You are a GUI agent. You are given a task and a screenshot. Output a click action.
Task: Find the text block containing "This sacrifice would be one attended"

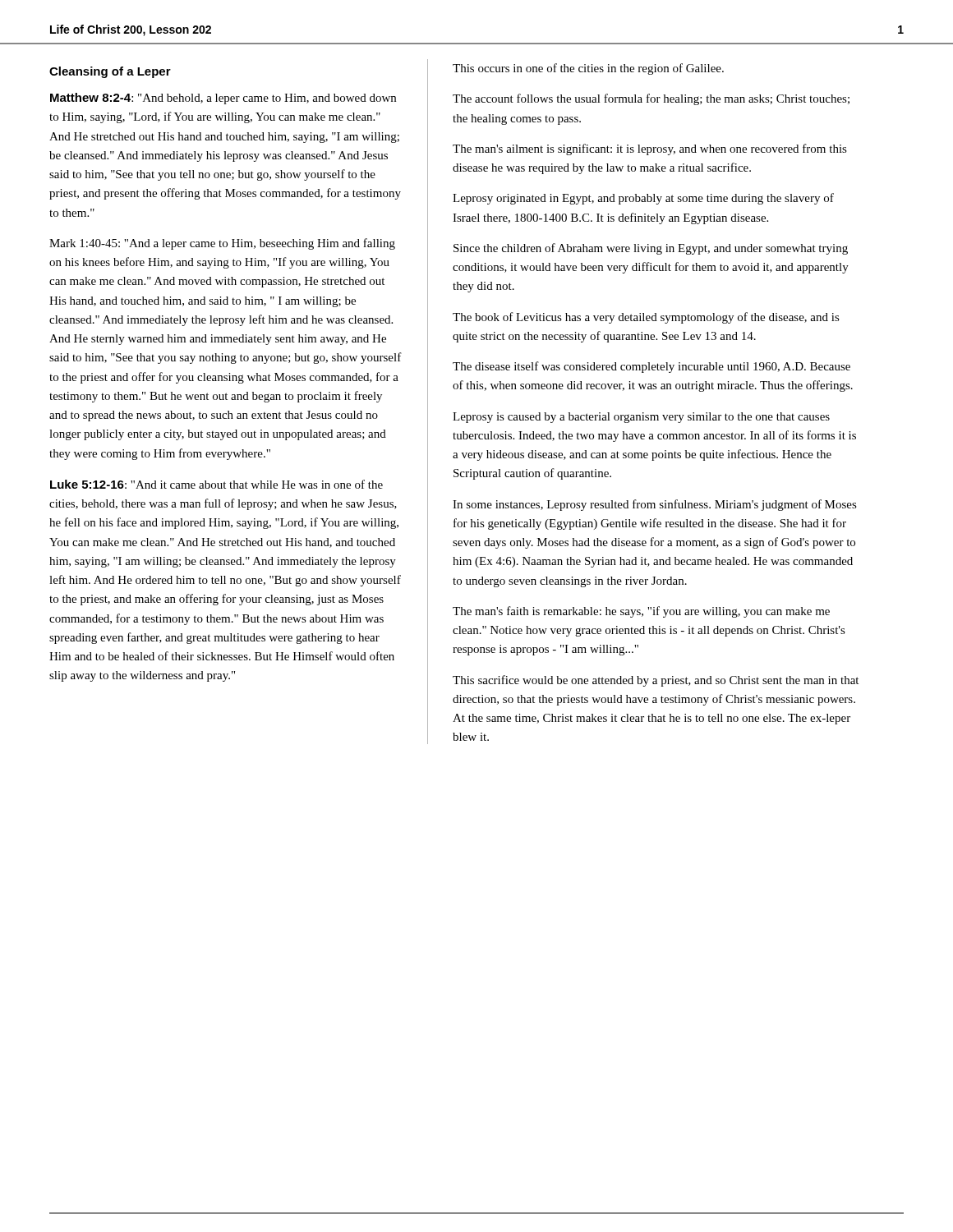click(656, 708)
